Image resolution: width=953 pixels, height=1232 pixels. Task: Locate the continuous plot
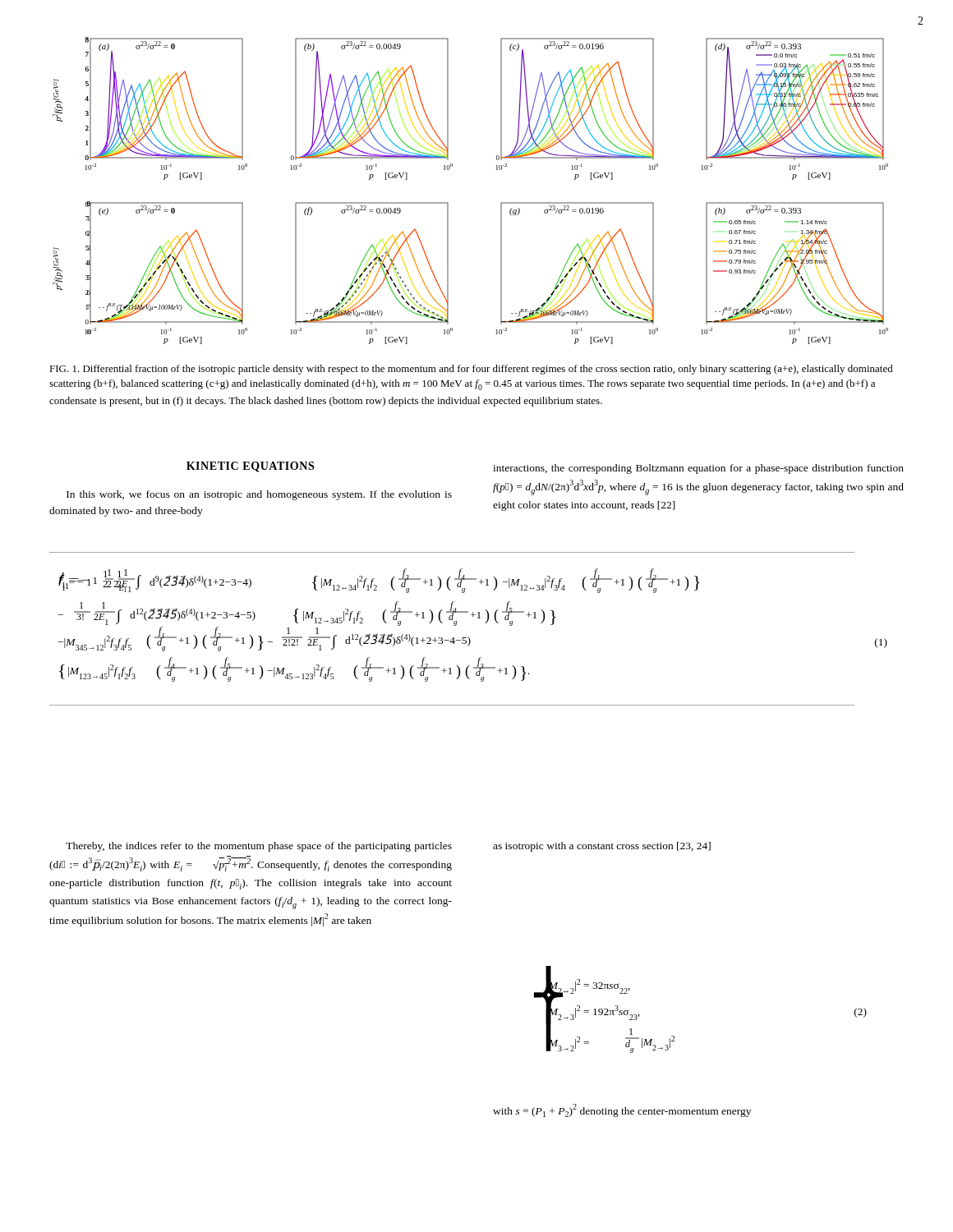coord(476,191)
